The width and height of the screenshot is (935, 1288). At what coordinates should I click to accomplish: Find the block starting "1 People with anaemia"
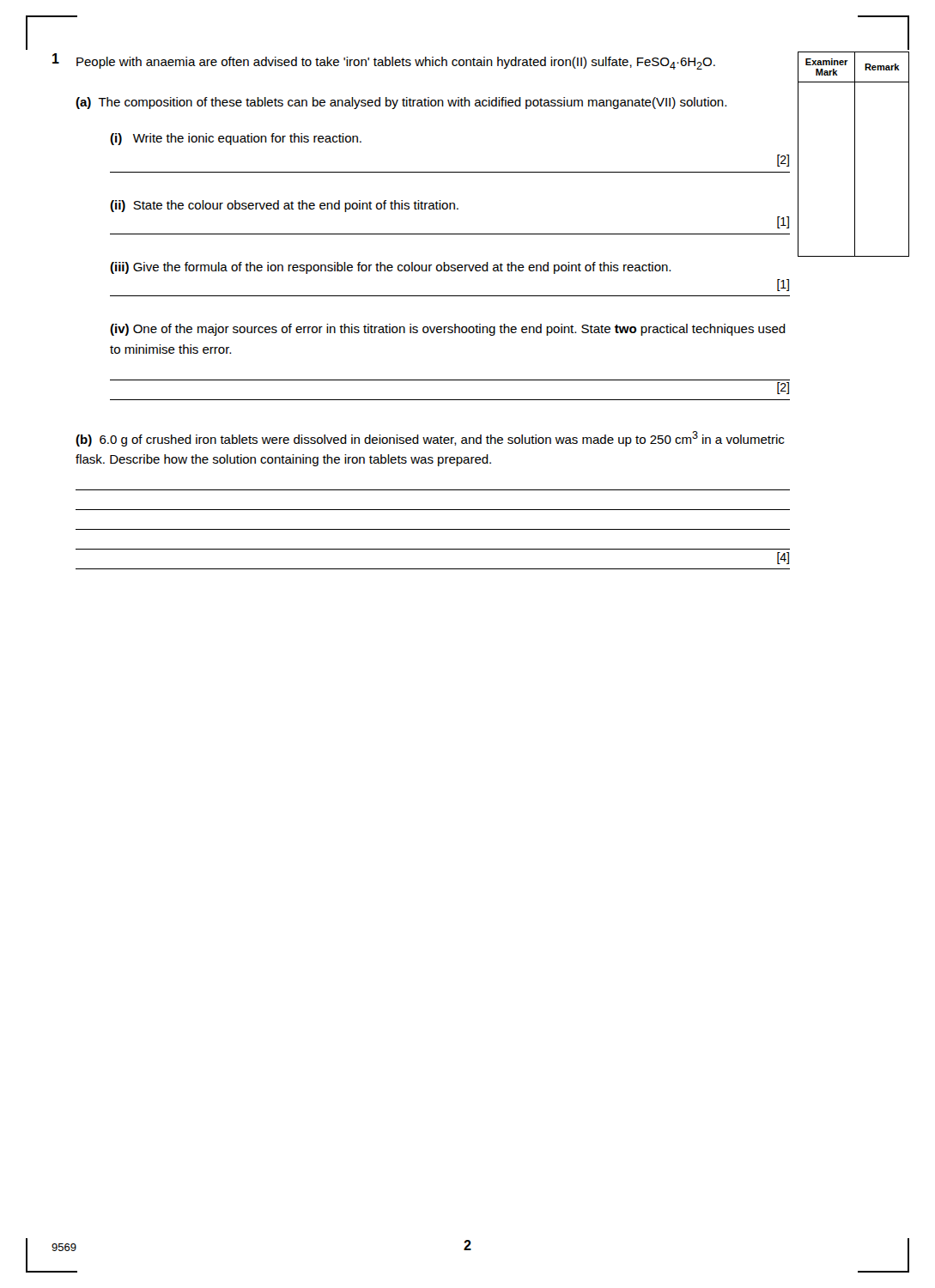pos(421,63)
